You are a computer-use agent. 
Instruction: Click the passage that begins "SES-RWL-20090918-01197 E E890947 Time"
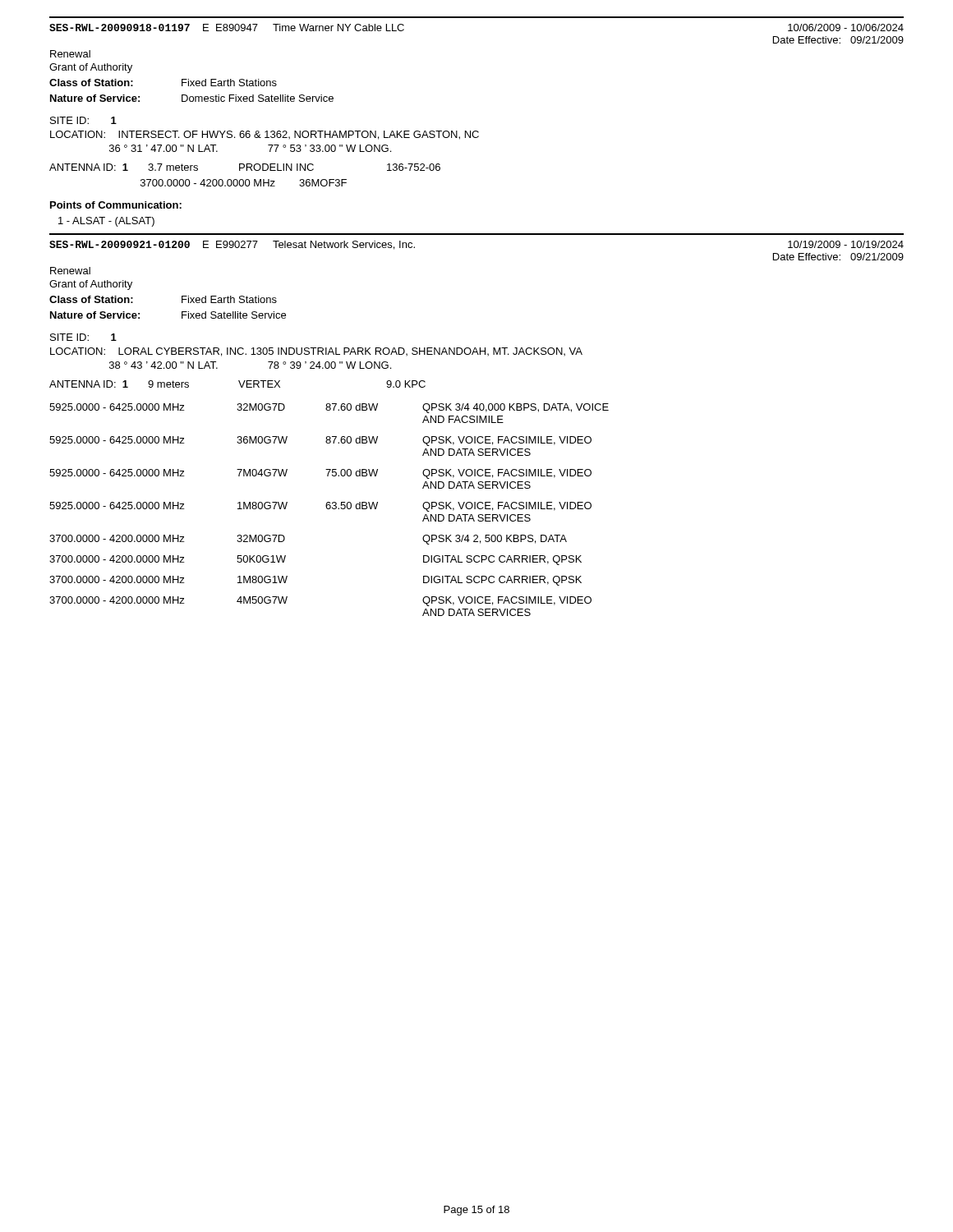click(x=122, y=28)
